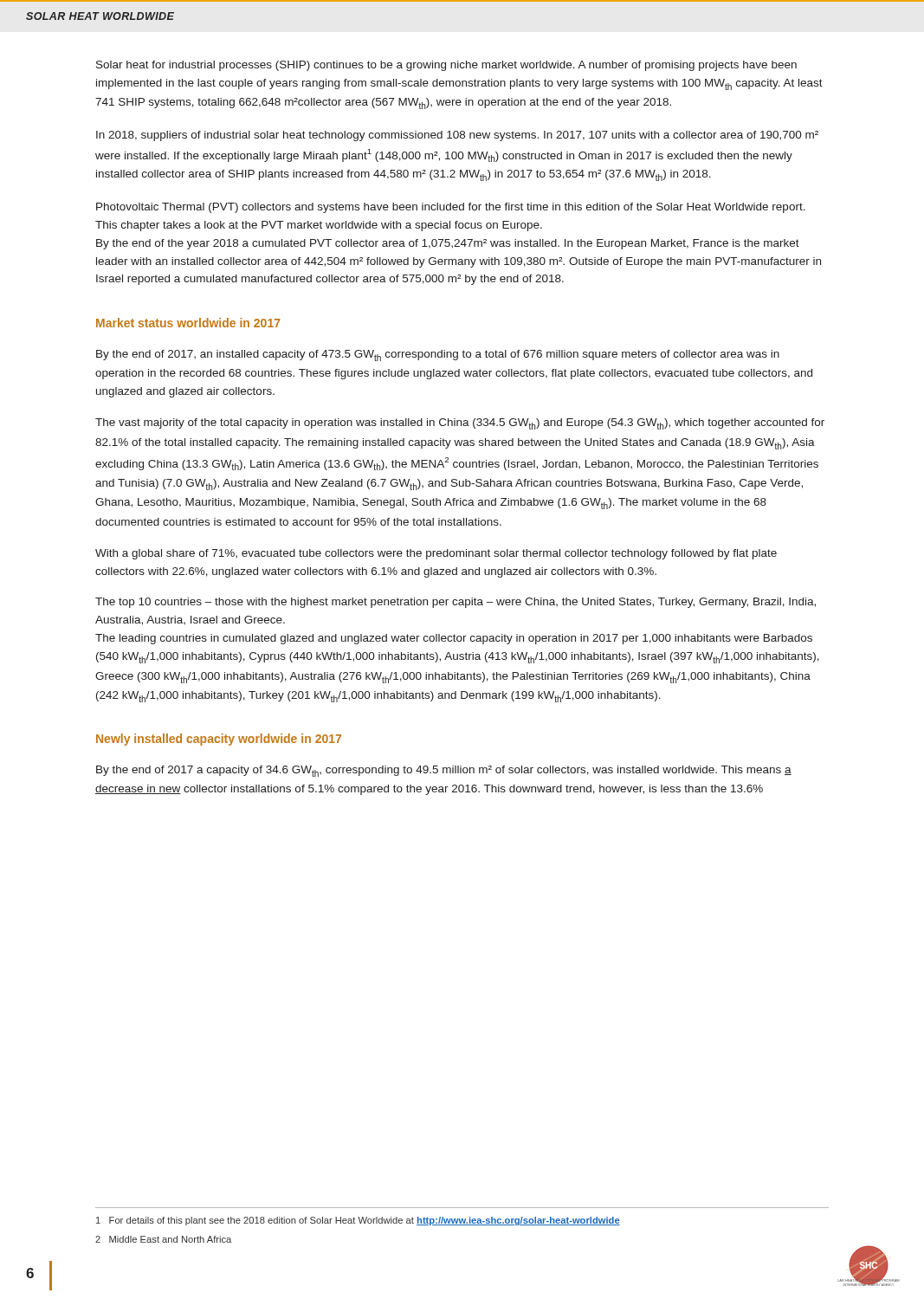Locate the text block with the text "Solar heat for industrial processes (SHIP) continues"
The width and height of the screenshot is (924, 1299).
point(462,85)
